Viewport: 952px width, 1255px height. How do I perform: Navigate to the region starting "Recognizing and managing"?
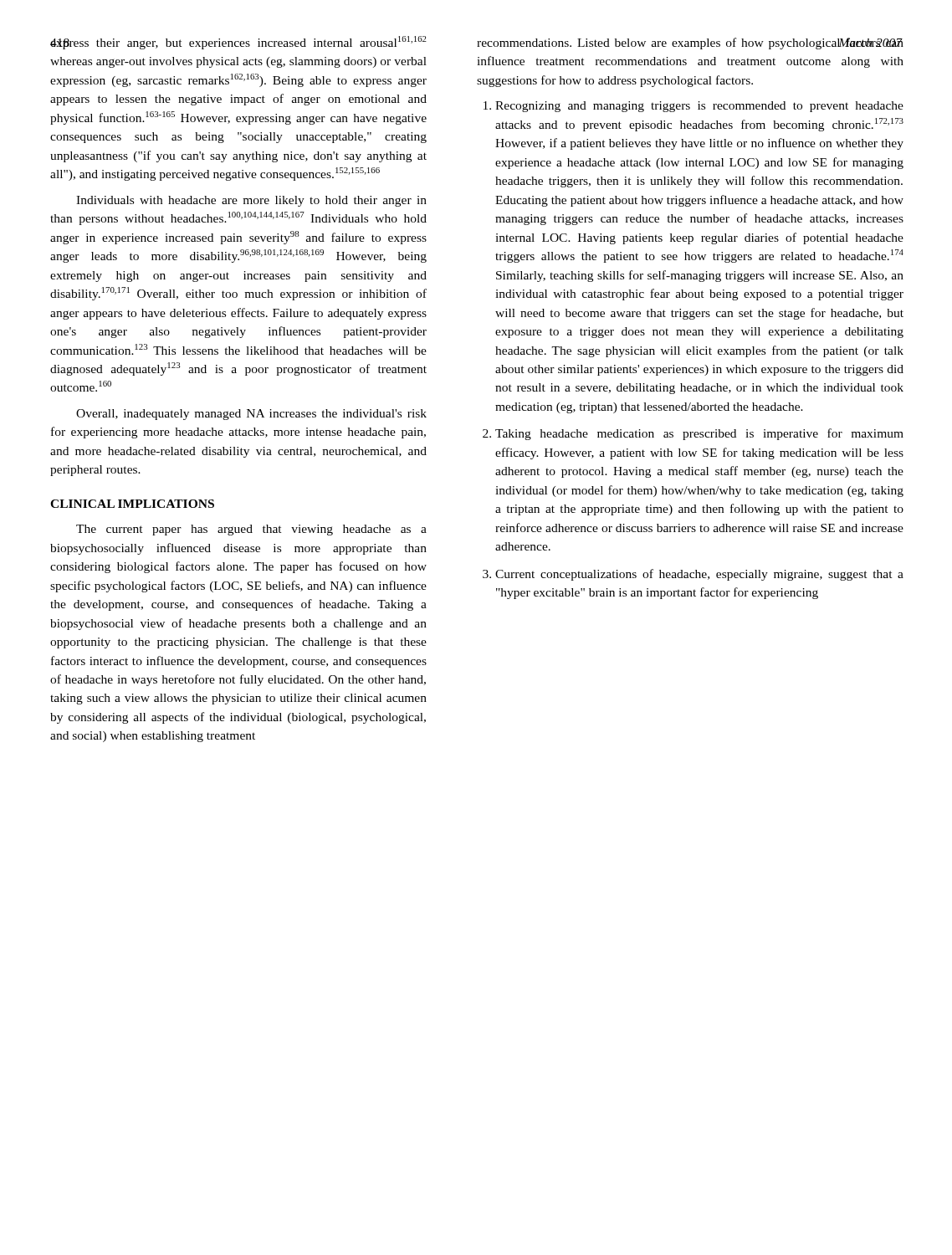(699, 256)
